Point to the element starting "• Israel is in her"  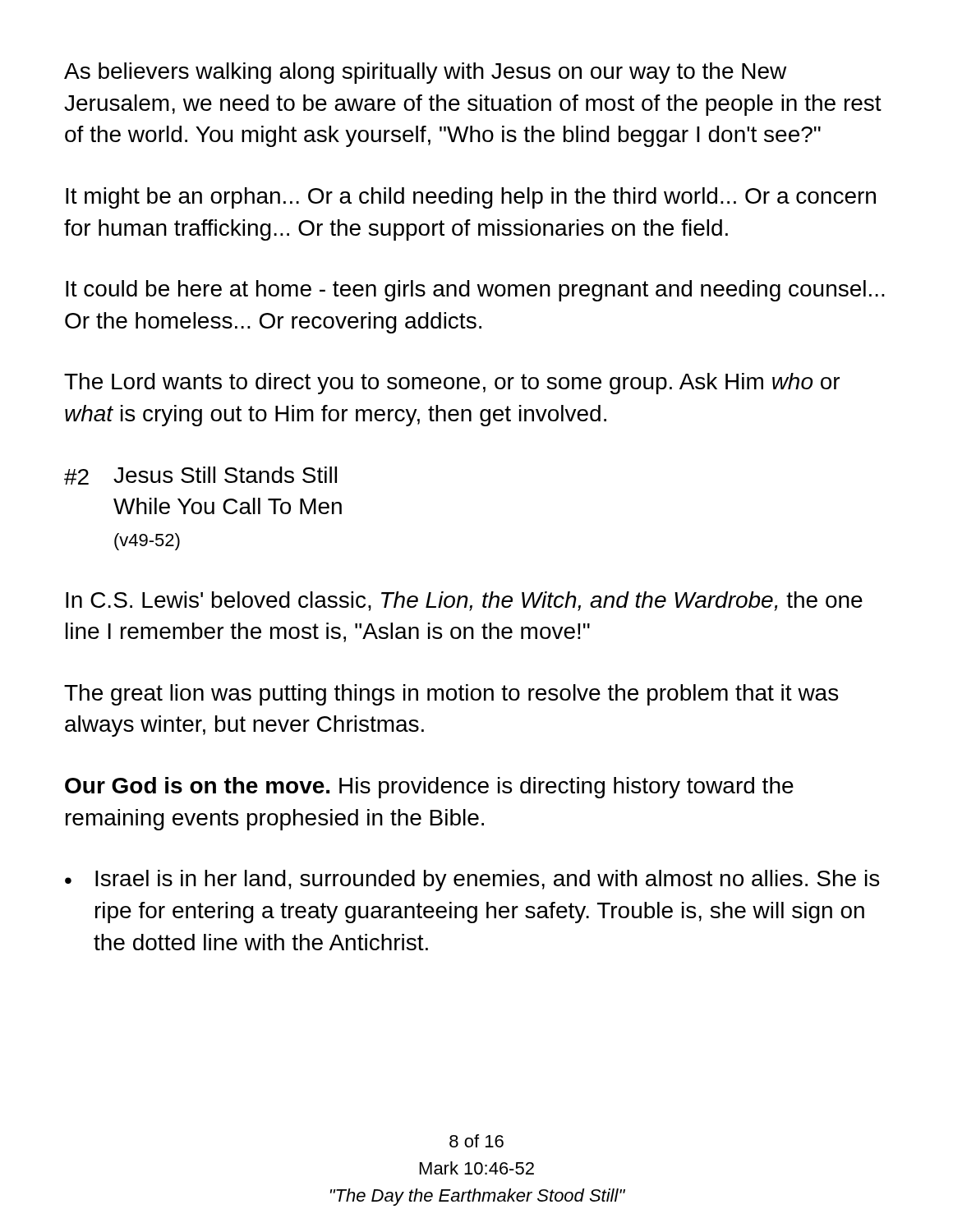coord(476,911)
